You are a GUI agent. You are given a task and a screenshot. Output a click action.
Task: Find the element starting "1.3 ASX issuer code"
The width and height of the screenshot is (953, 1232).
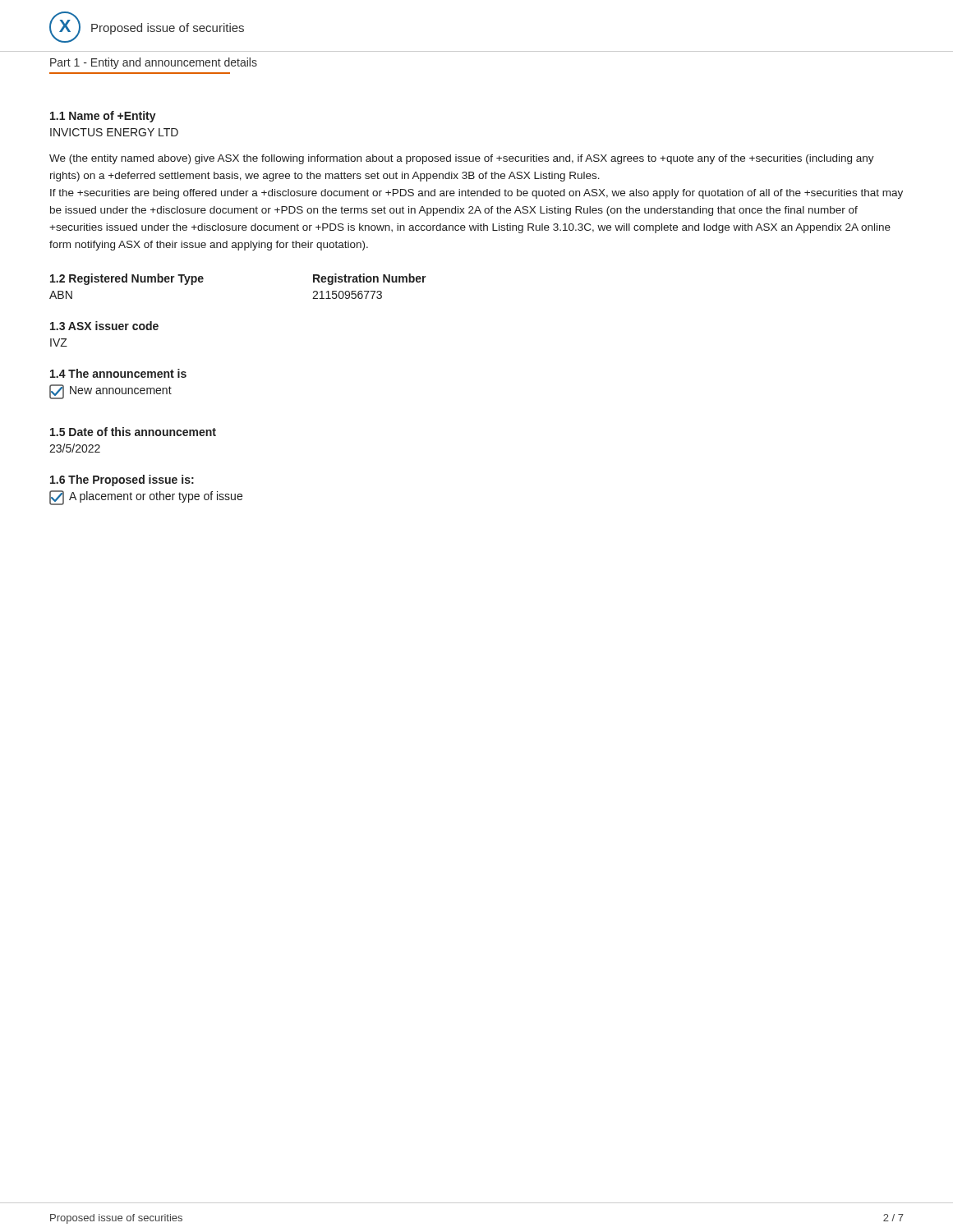point(104,326)
